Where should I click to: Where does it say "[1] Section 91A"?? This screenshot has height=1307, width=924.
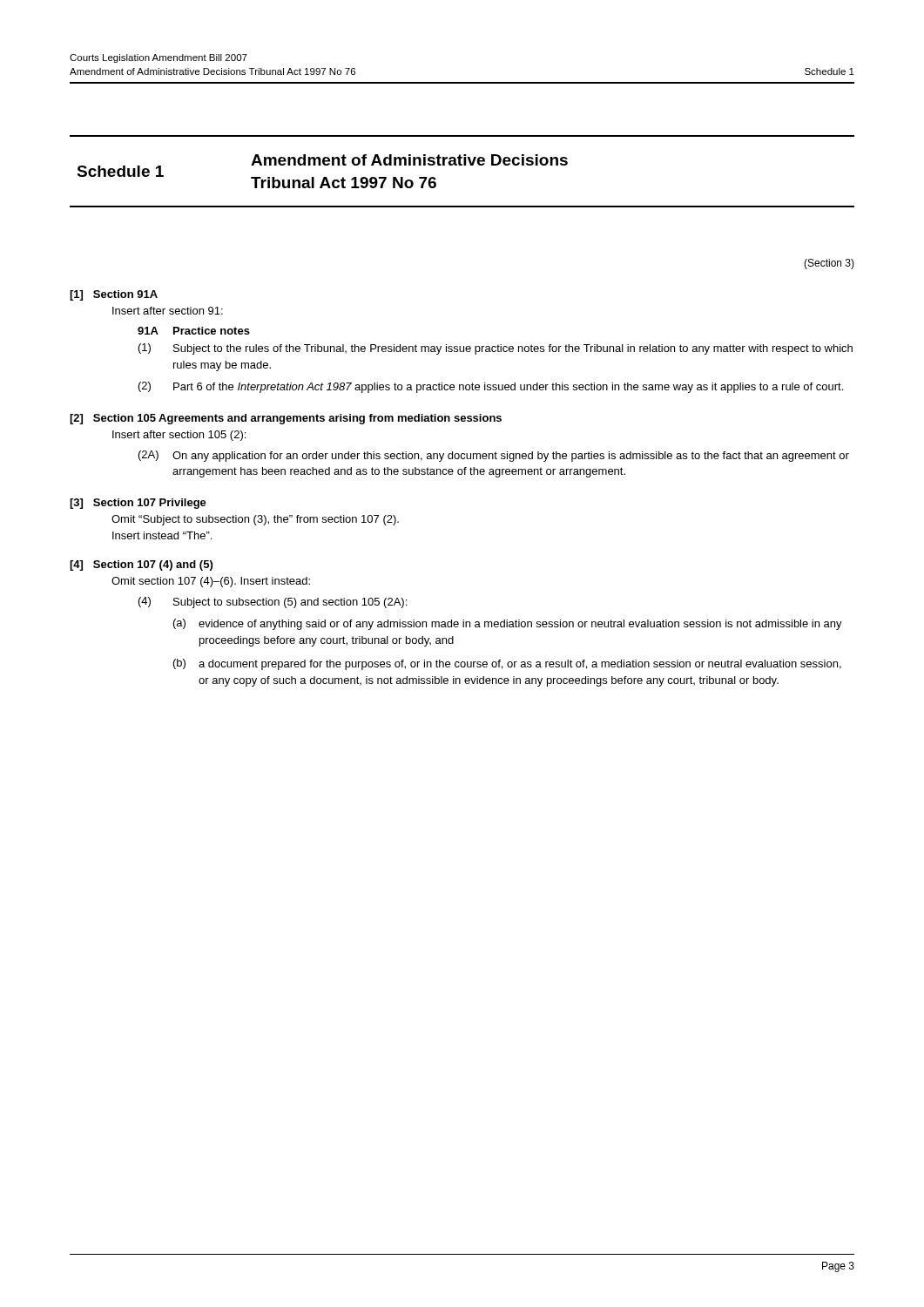tap(114, 294)
